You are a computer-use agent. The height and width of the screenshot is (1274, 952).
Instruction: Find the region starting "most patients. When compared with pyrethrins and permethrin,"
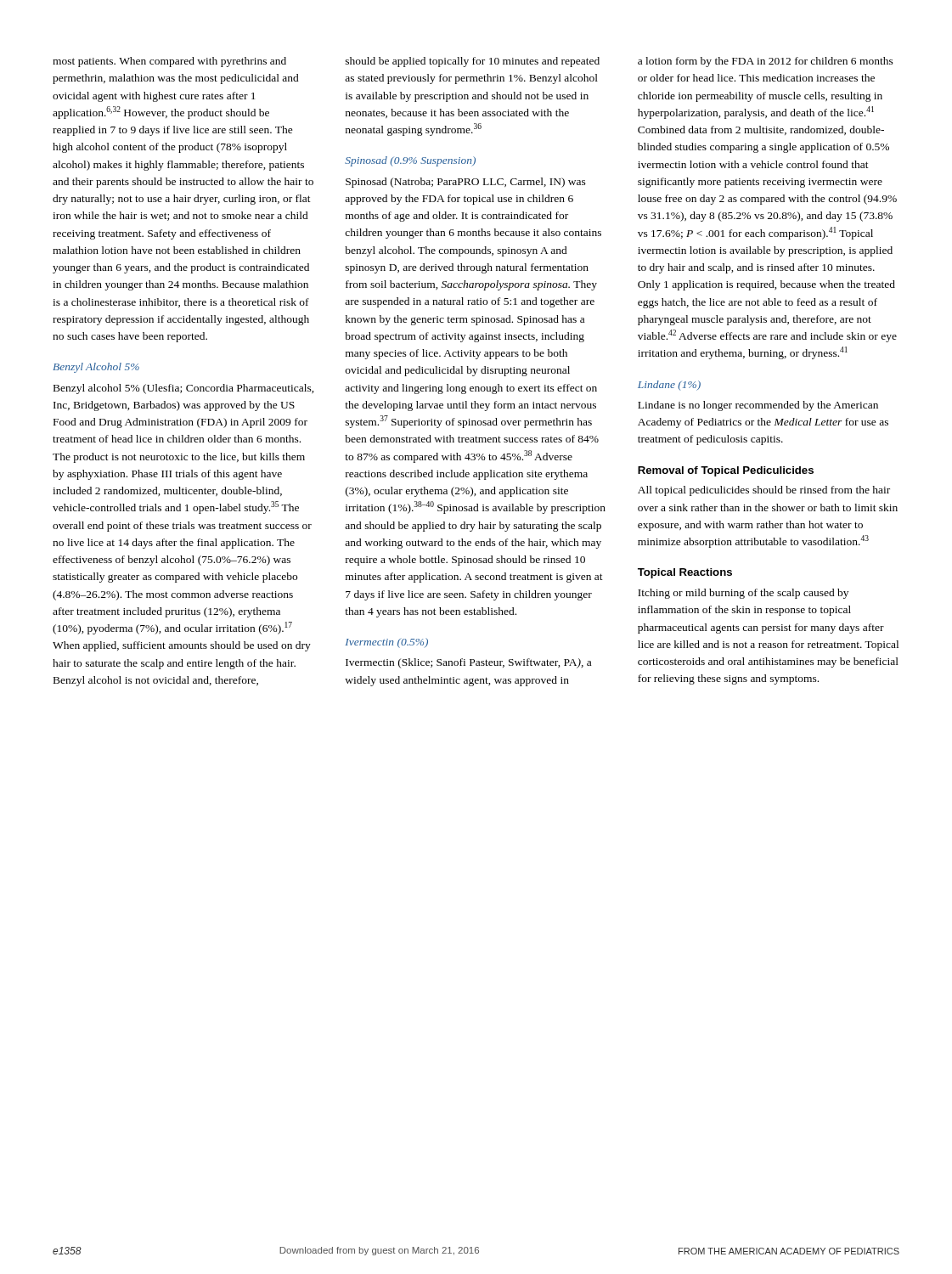pos(184,199)
